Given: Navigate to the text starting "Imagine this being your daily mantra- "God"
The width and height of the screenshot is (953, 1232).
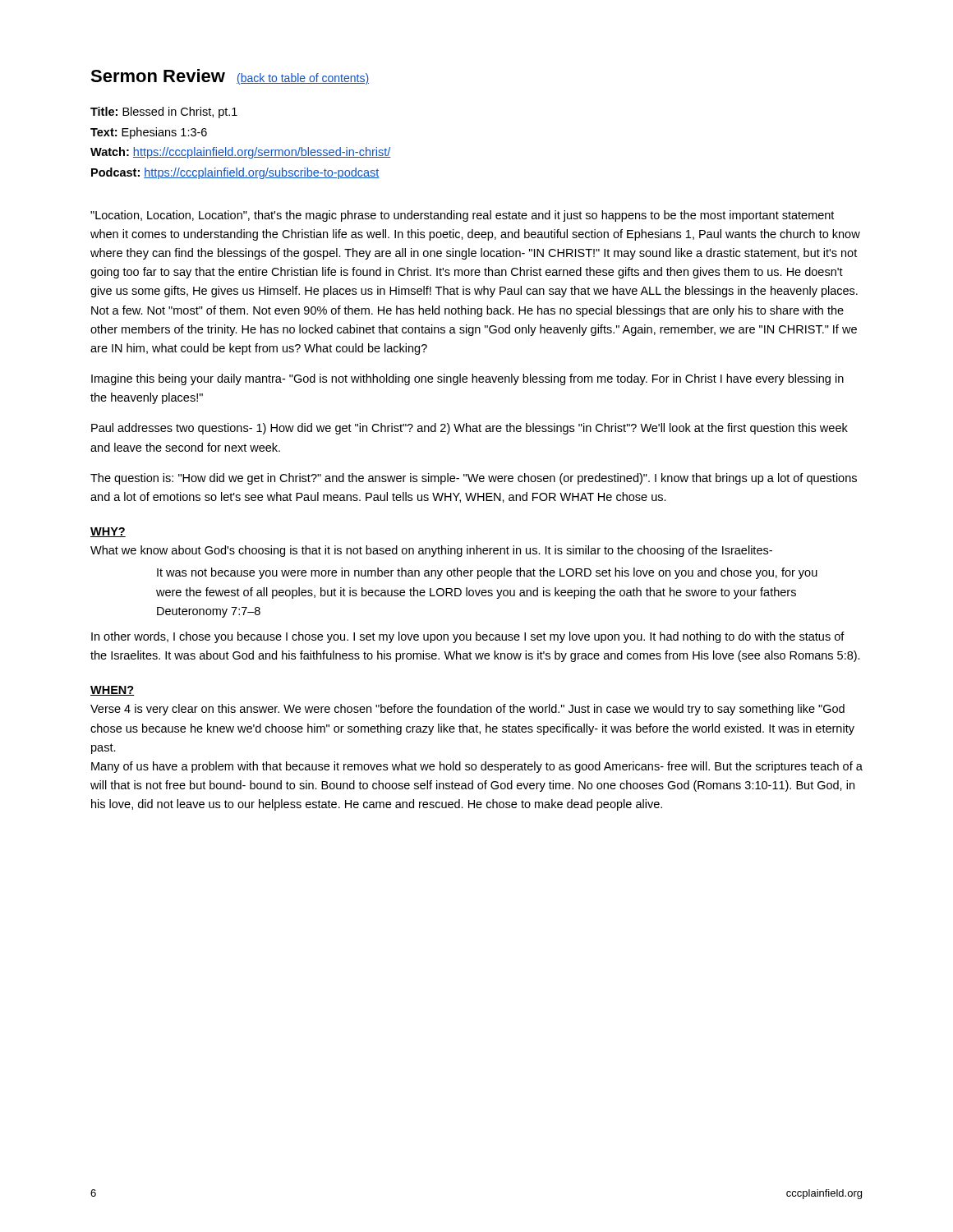Looking at the screenshot, I should click(467, 388).
